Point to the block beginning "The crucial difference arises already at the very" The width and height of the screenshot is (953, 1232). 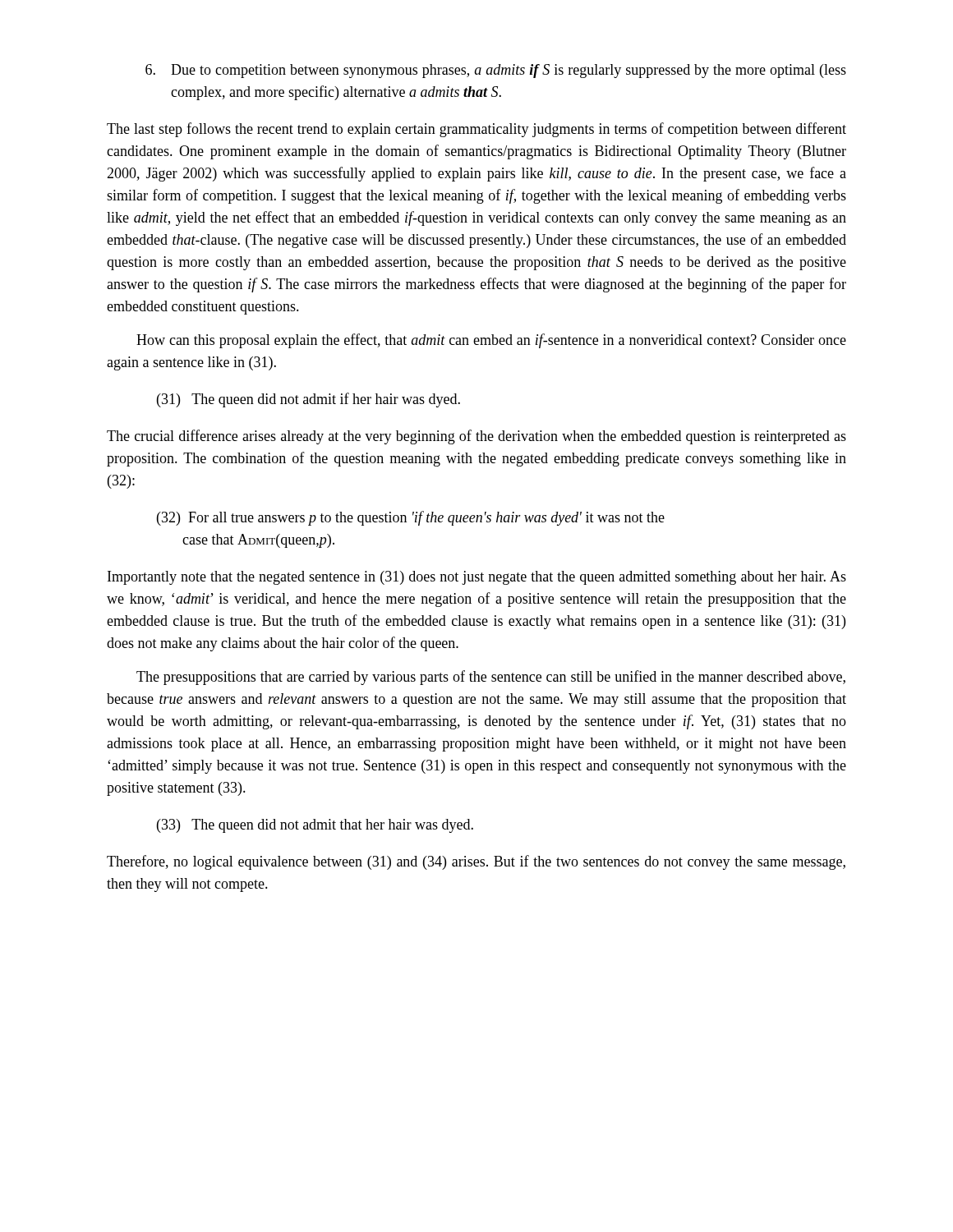pos(476,458)
